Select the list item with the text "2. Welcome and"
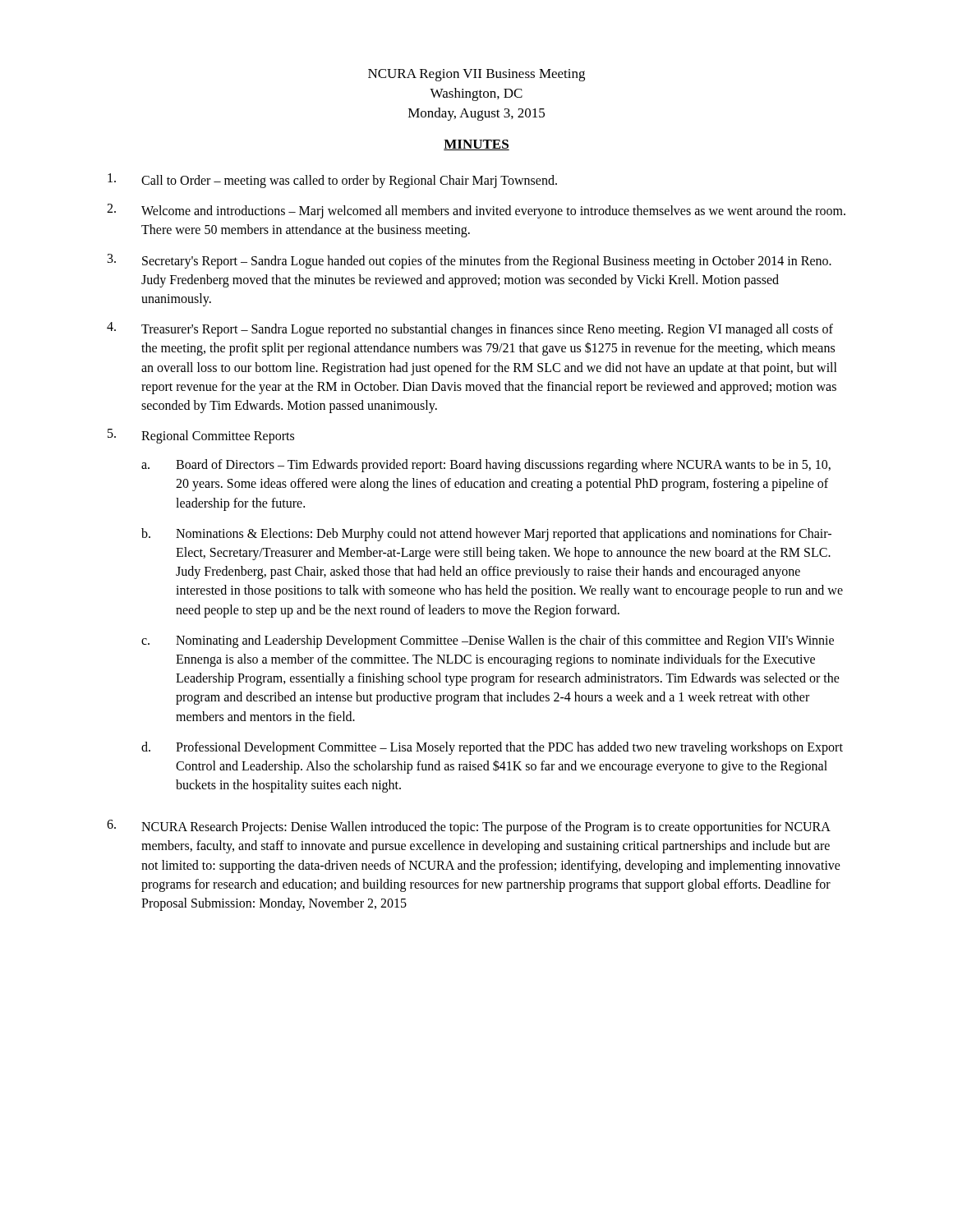Image resolution: width=953 pixels, height=1232 pixels. 476,220
